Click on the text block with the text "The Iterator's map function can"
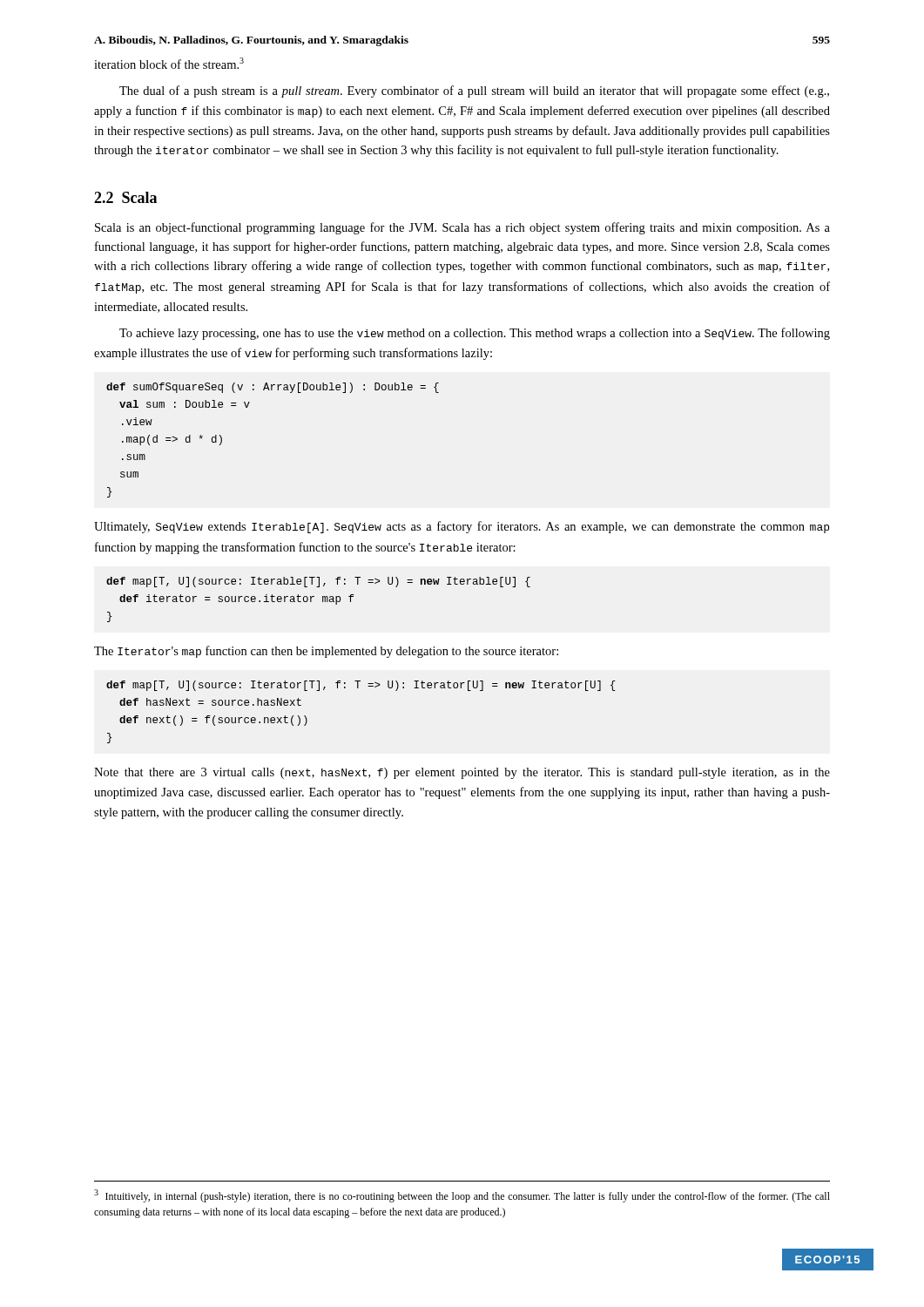The image size is (924, 1307). [x=462, y=651]
